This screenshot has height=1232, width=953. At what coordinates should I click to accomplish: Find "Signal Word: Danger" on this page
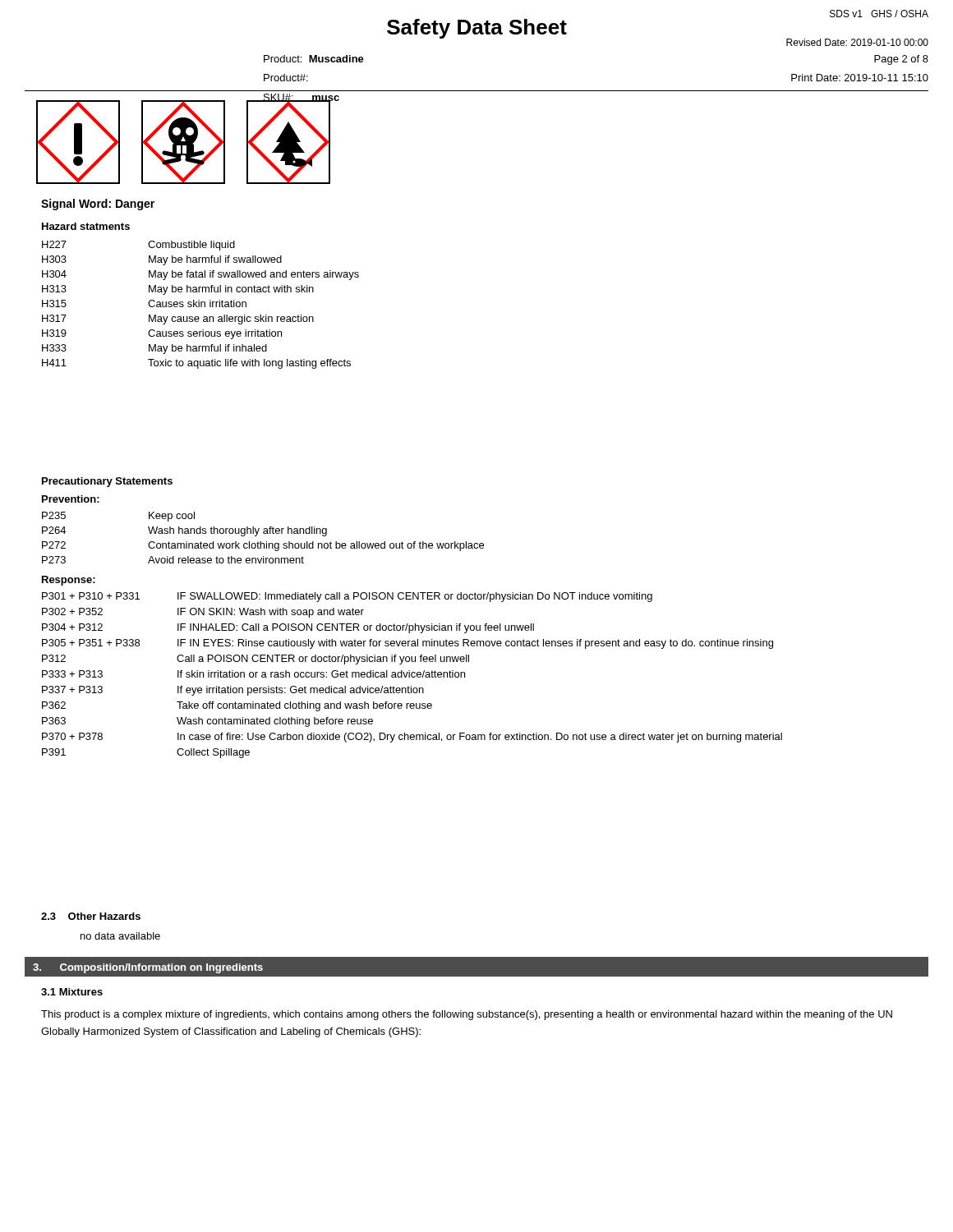pos(98,204)
